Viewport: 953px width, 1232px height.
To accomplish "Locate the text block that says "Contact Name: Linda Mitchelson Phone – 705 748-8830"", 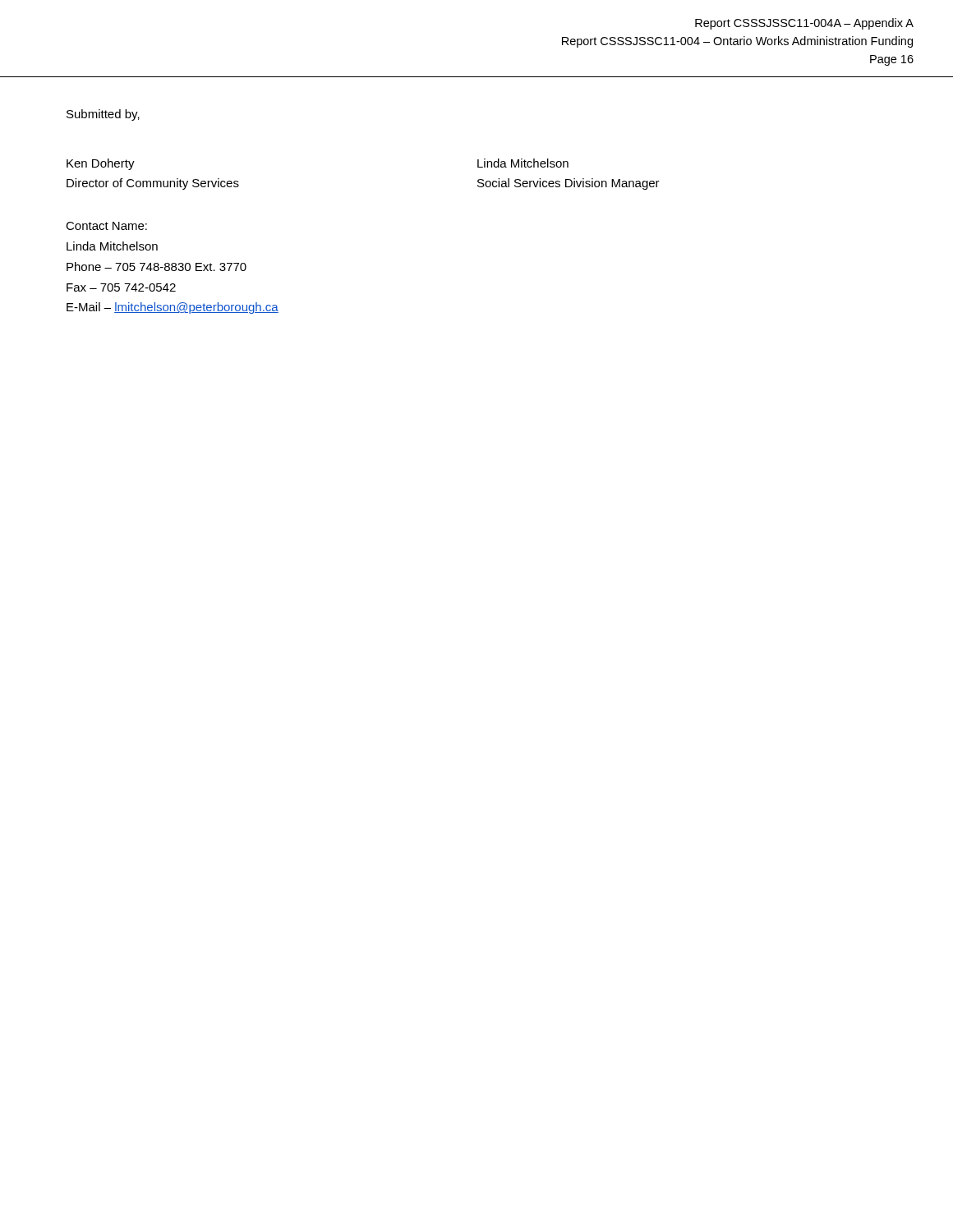I will (172, 266).
